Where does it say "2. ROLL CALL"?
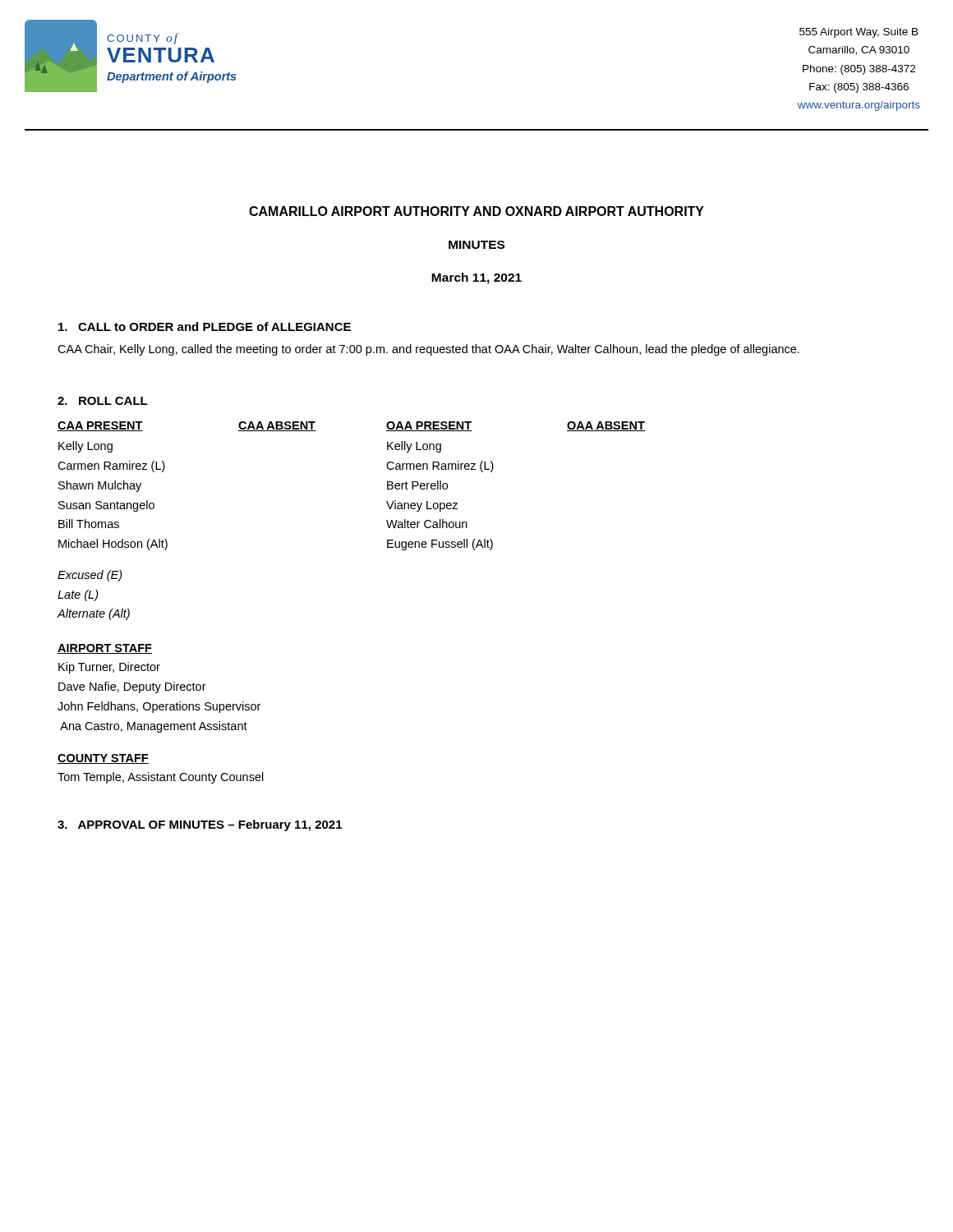 pos(103,400)
